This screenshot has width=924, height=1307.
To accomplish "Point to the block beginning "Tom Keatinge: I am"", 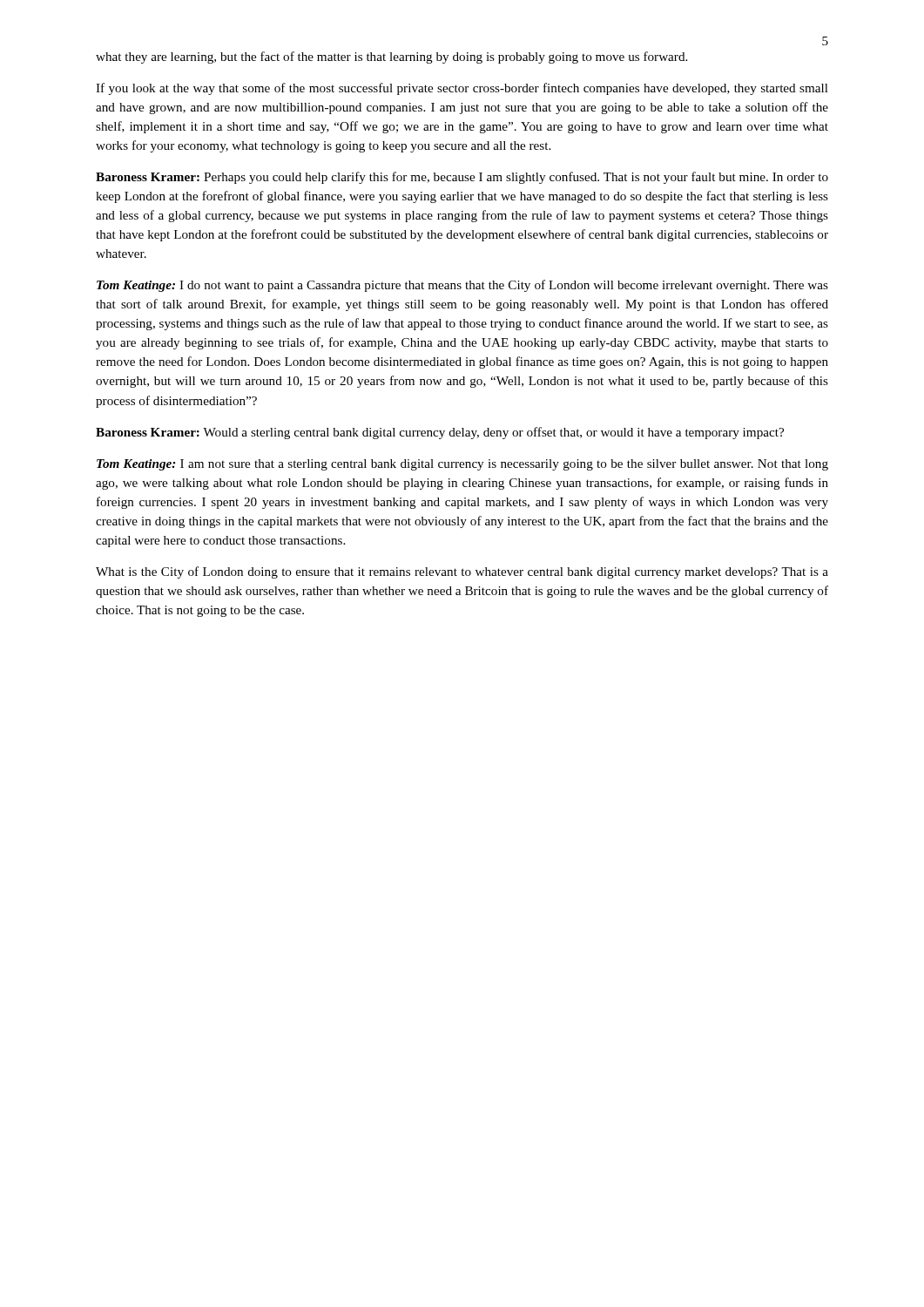I will pyautogui.click(x=462, y=502).
